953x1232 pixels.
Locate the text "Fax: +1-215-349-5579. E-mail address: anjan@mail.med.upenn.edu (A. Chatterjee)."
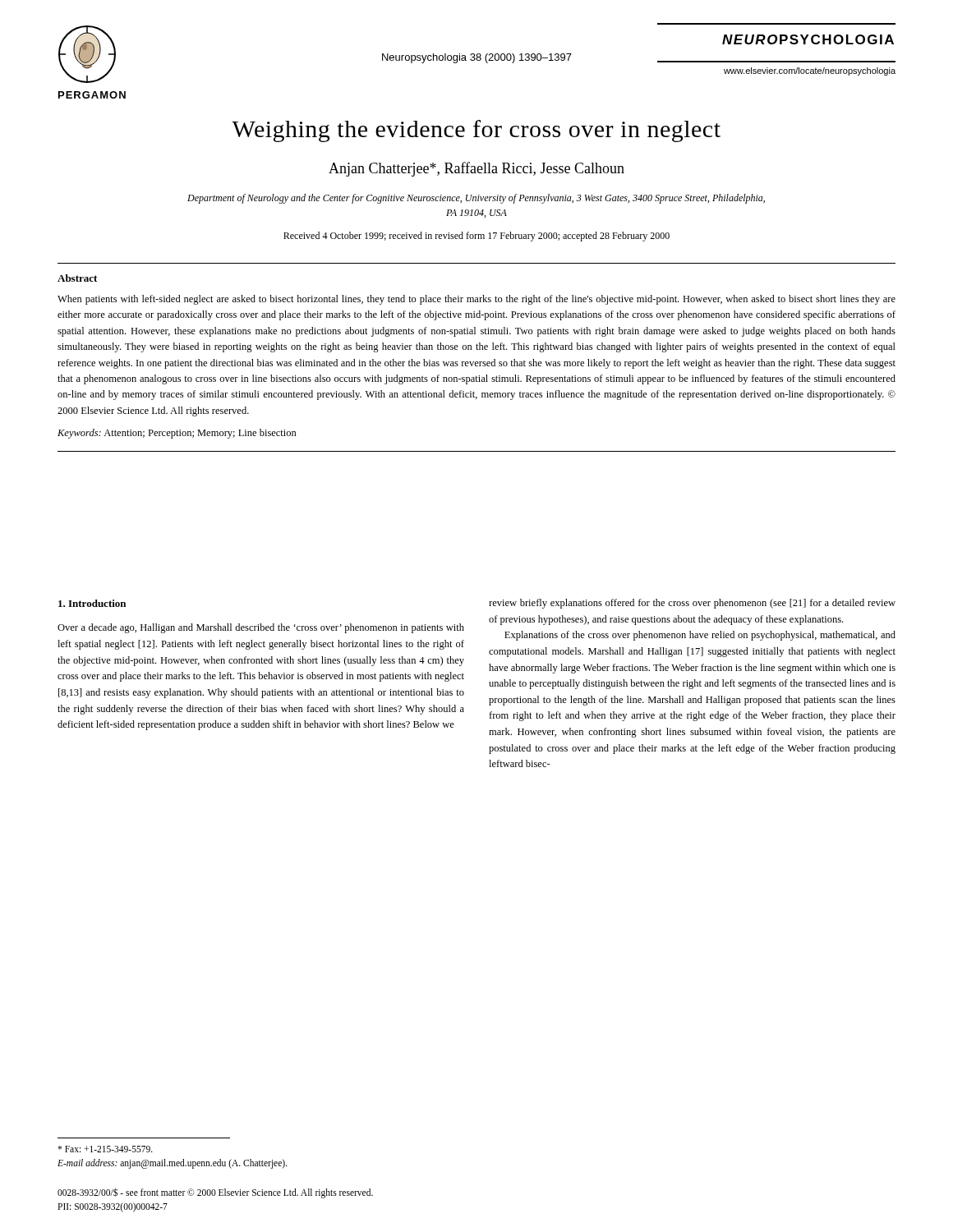[259, 1154]
